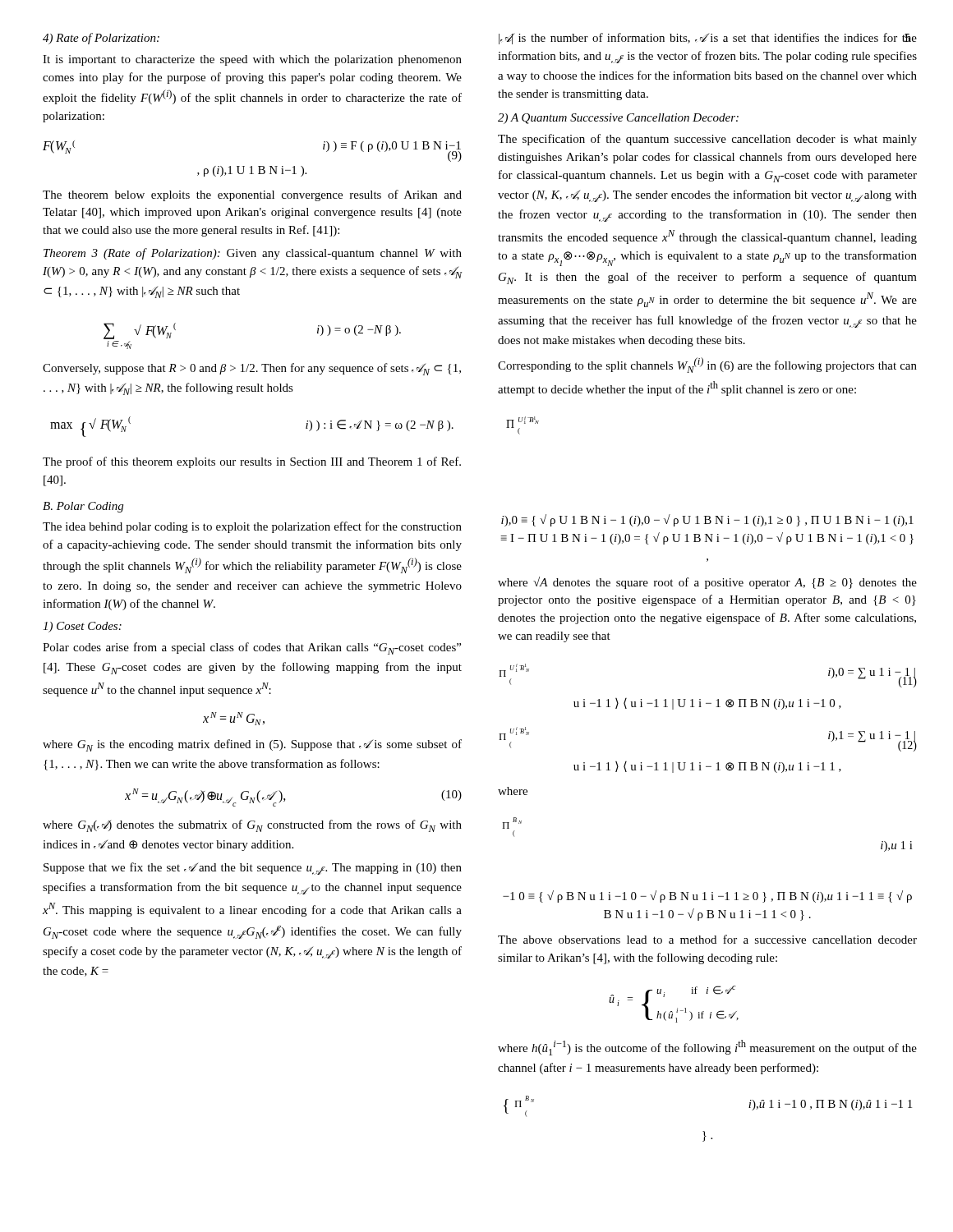Select the element starting "where GN is the"
The image size is (953, 1232).
[x=252, y=755]
